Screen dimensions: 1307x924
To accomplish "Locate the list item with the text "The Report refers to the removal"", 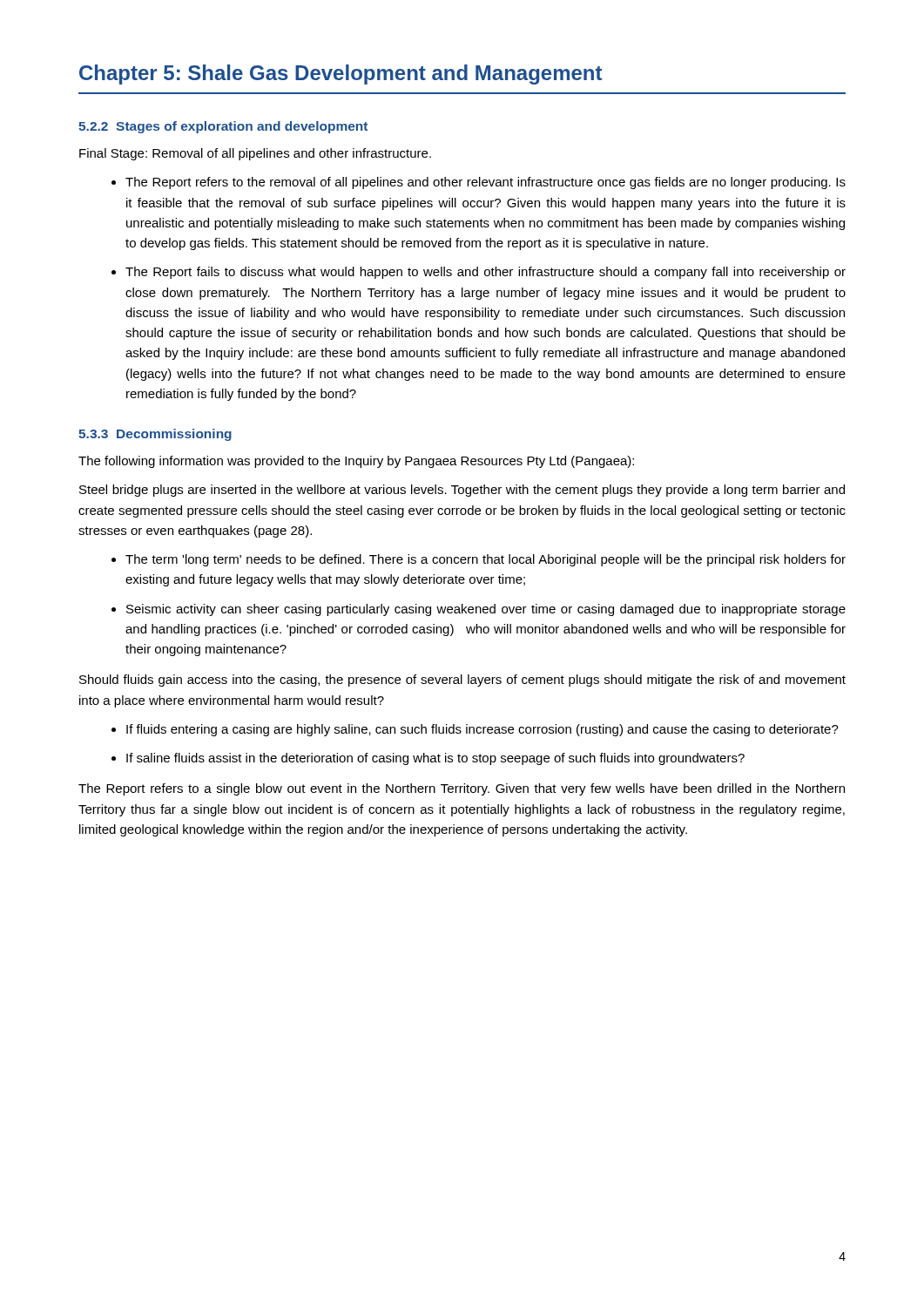I will (x=486, y=212).
